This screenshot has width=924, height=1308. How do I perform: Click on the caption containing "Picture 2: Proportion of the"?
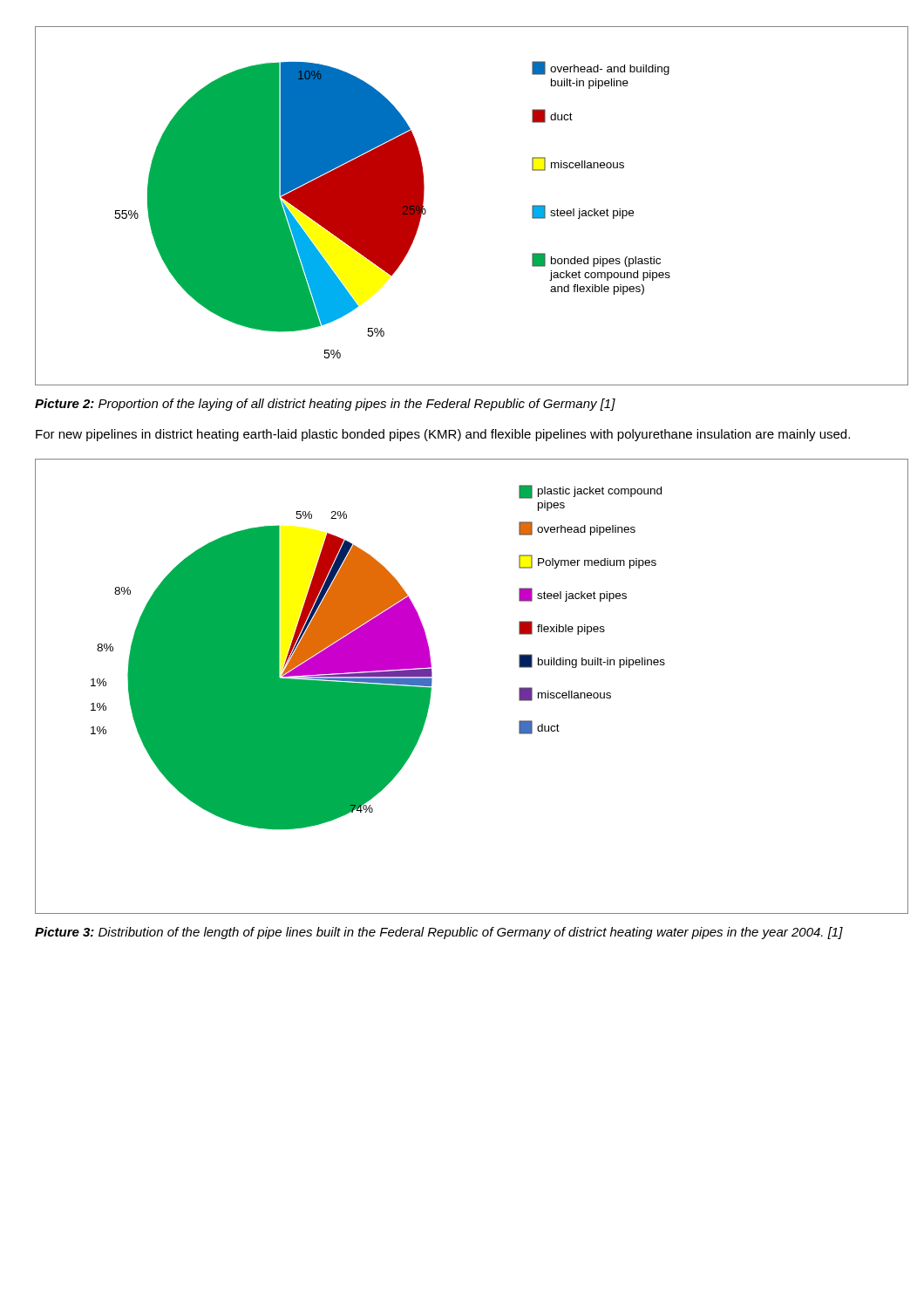[x=325, y=403]
